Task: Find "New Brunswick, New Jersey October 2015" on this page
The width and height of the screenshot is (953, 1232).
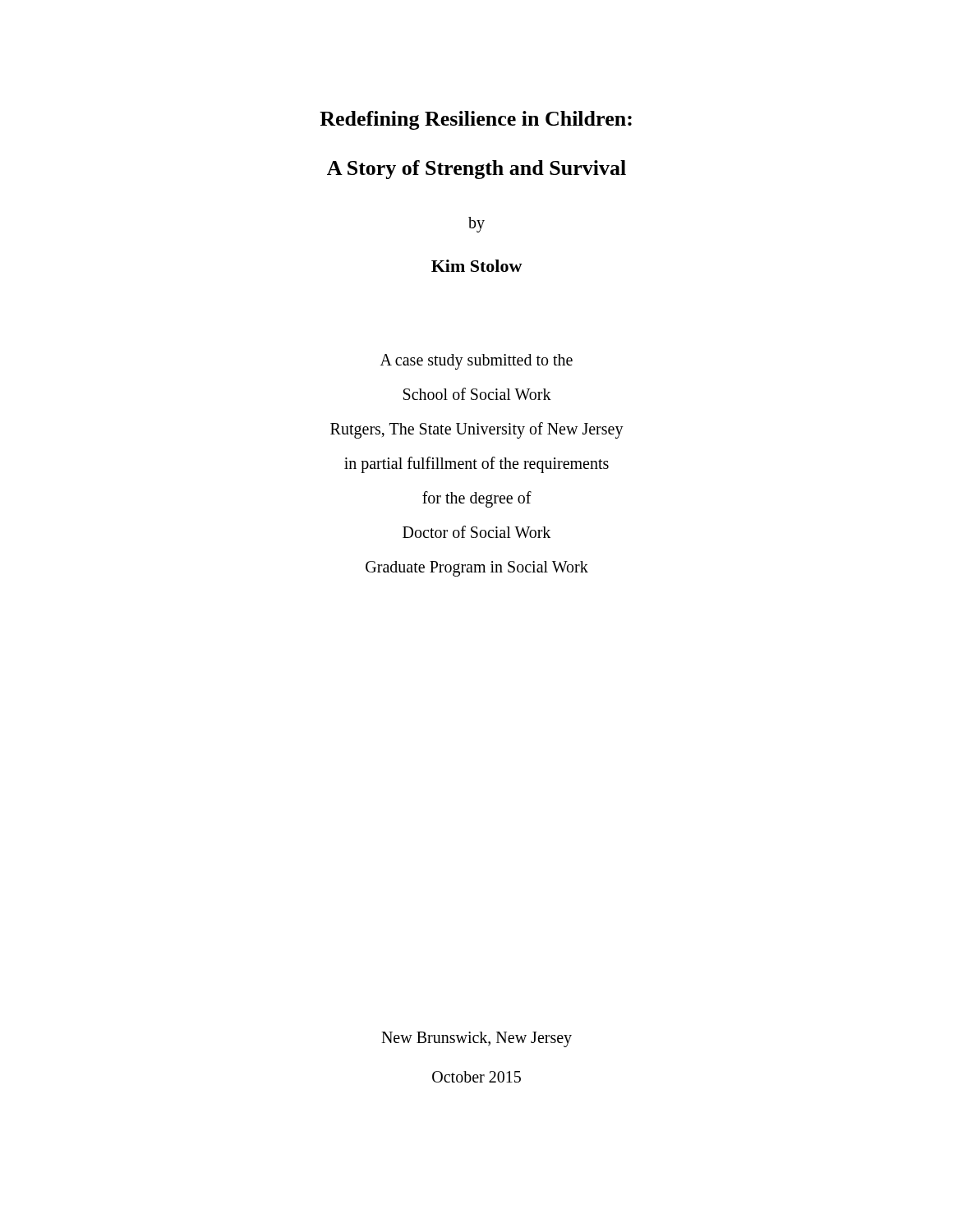Action: (x=476, y=1039)
